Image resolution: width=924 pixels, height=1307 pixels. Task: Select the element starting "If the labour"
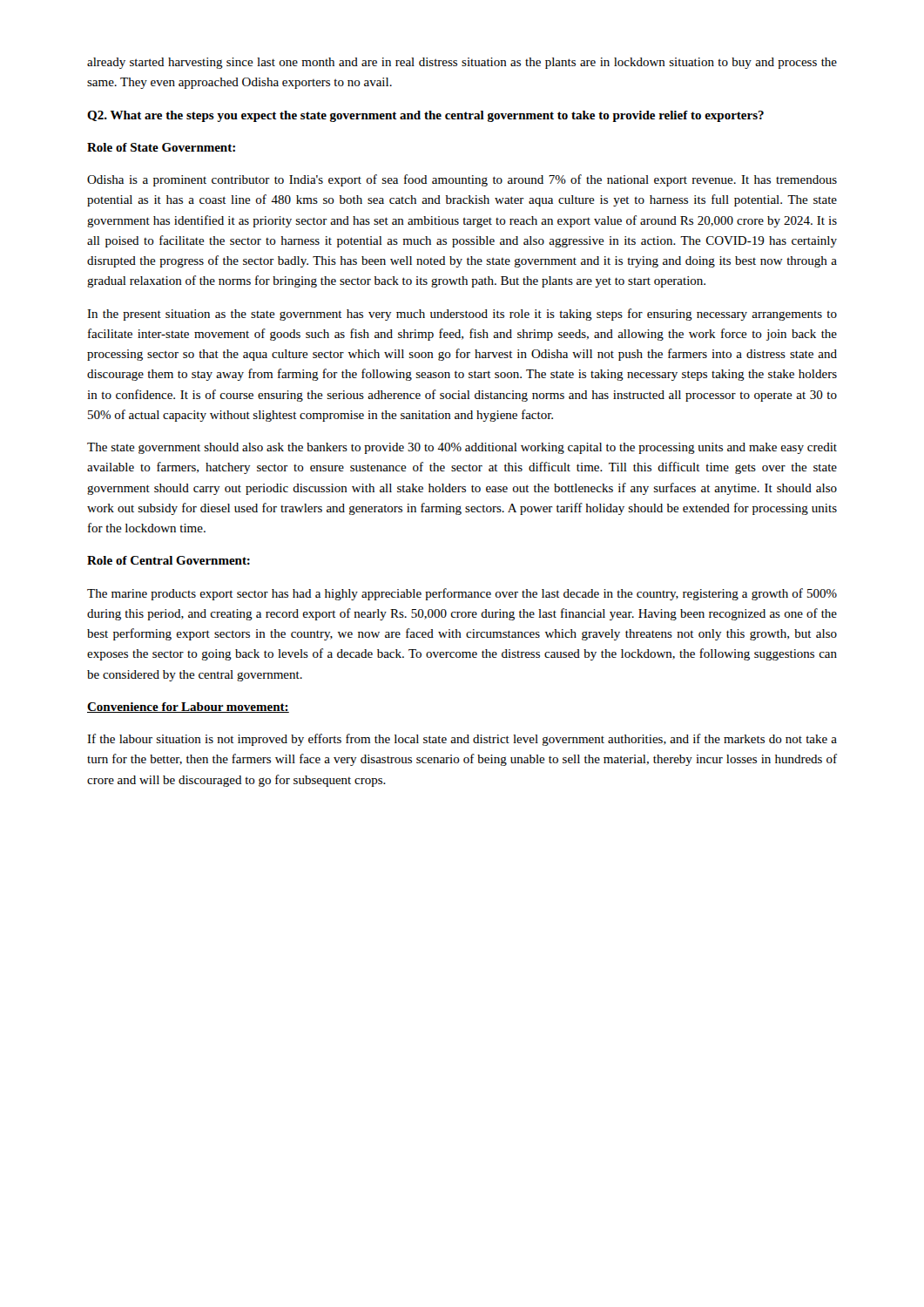(462, 760)
